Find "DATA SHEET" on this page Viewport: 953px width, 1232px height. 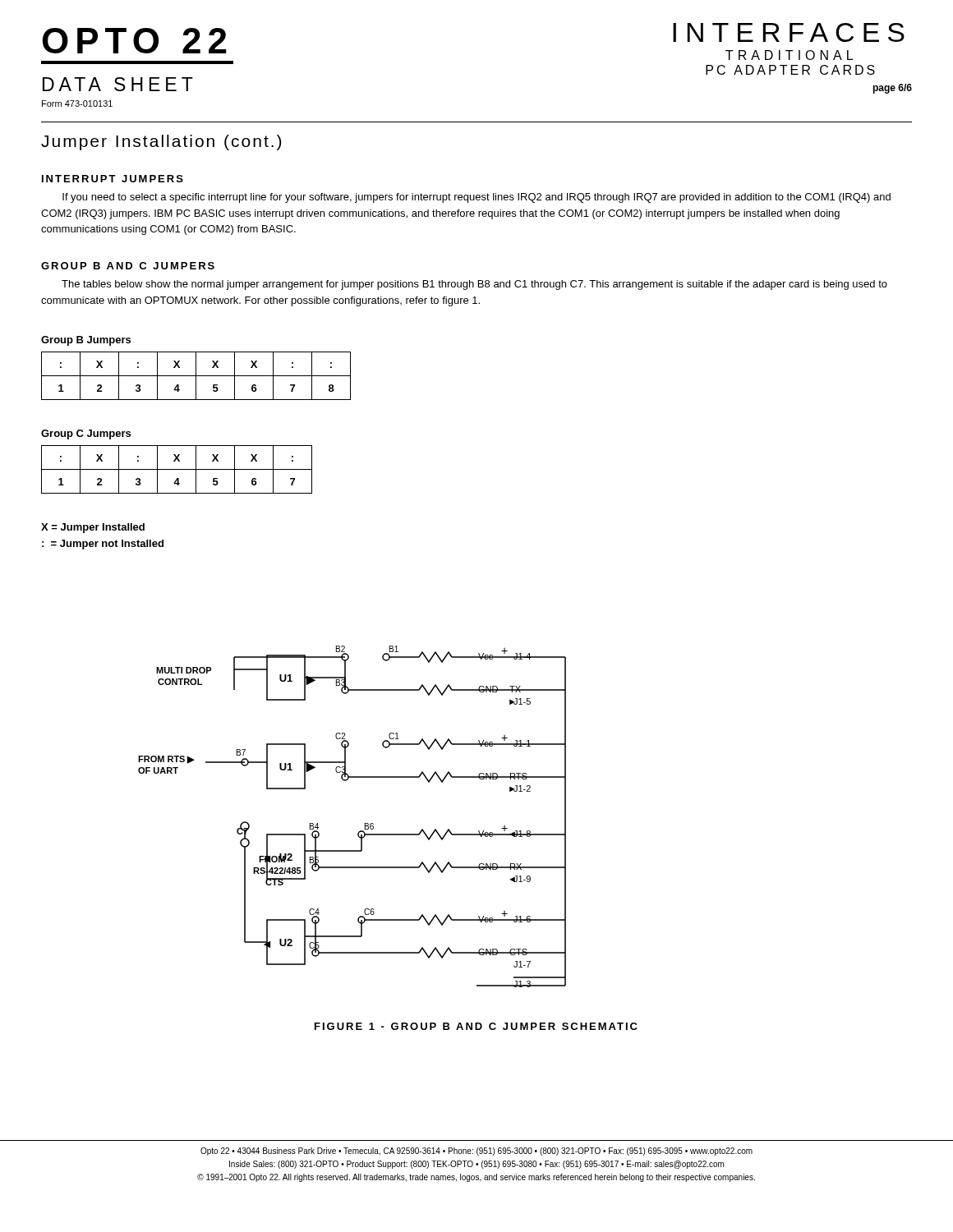119,85
